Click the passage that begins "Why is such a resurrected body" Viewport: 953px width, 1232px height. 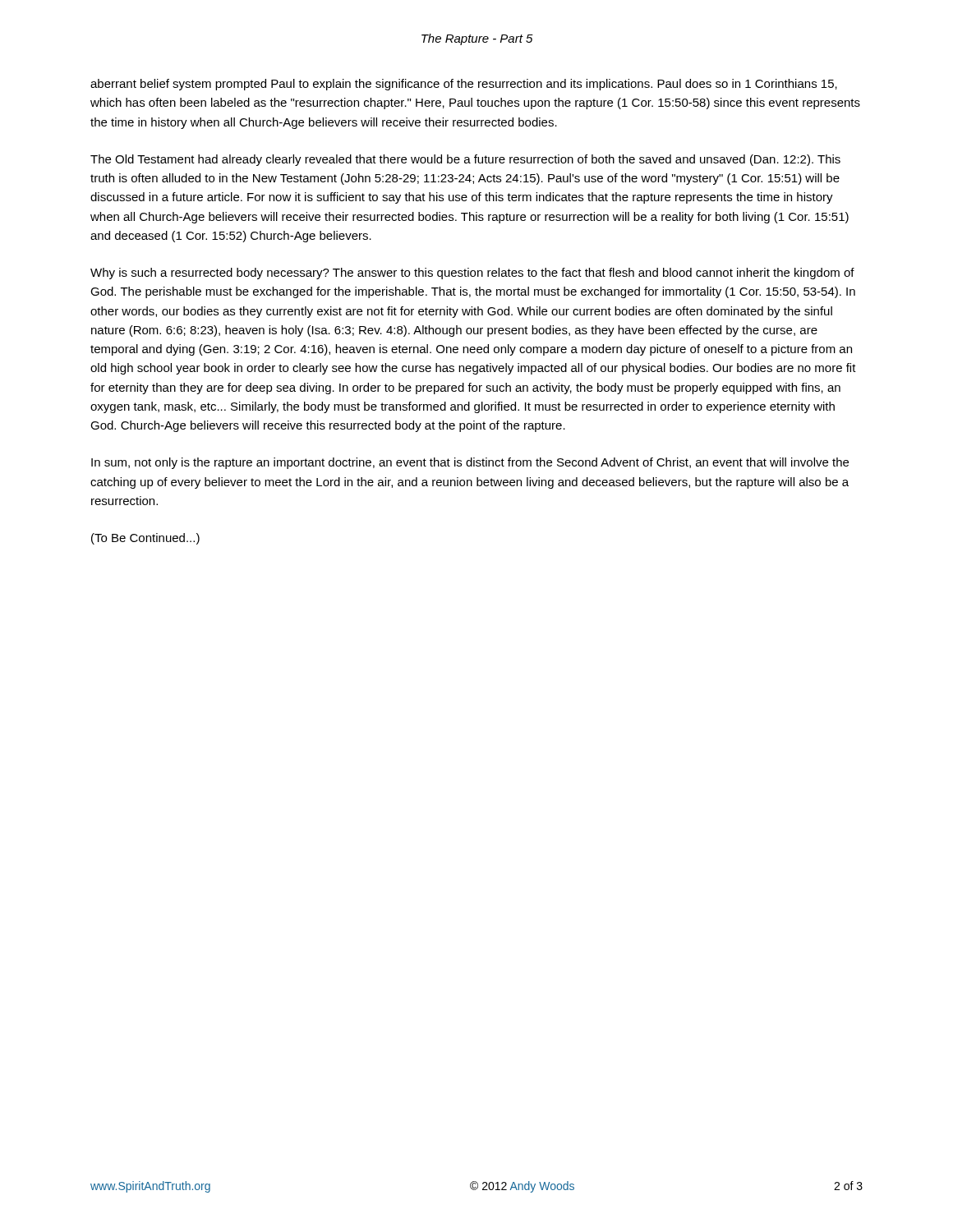[473, 349]
